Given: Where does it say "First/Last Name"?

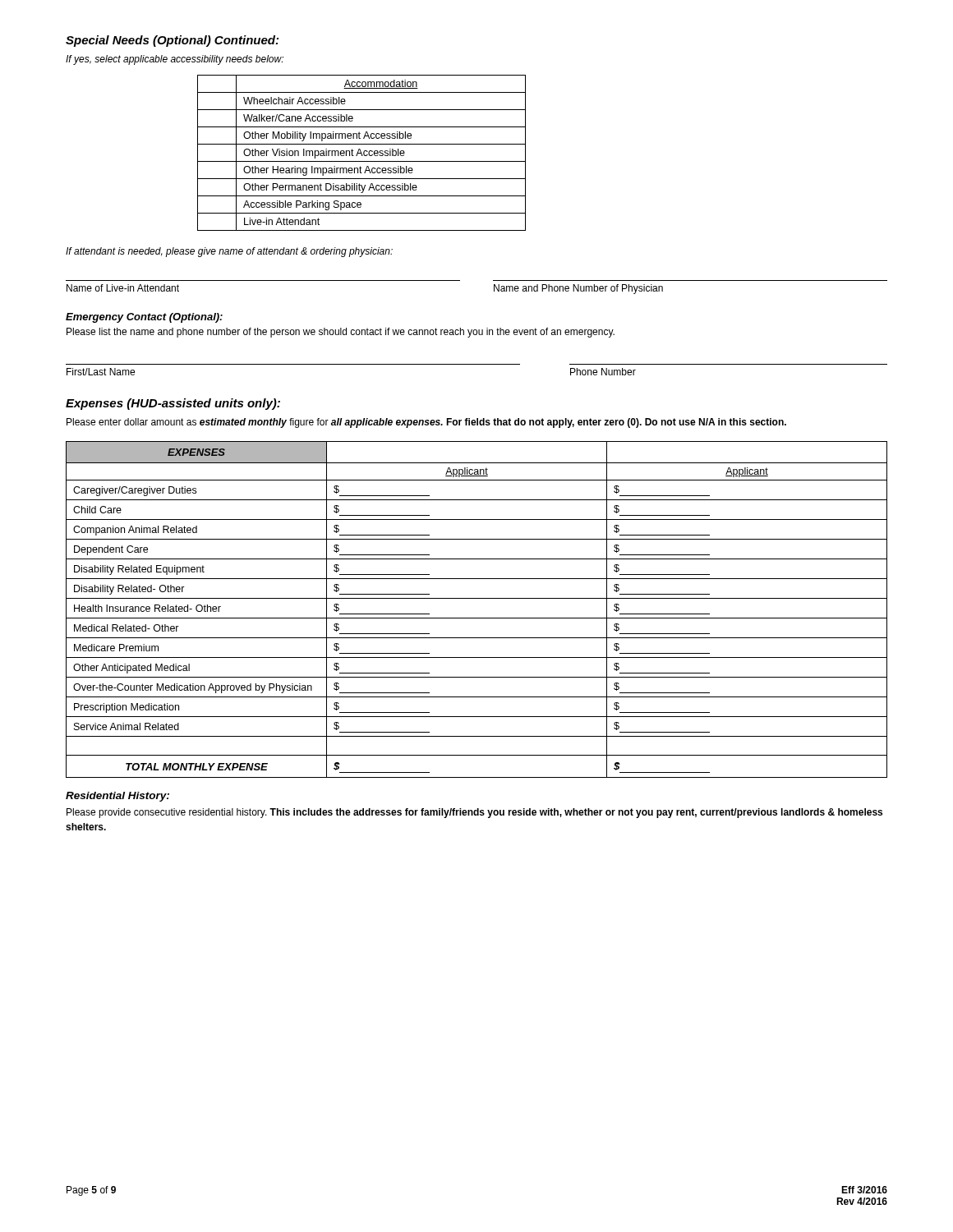Looking at the screenshot, I should [x=101, y=372].
